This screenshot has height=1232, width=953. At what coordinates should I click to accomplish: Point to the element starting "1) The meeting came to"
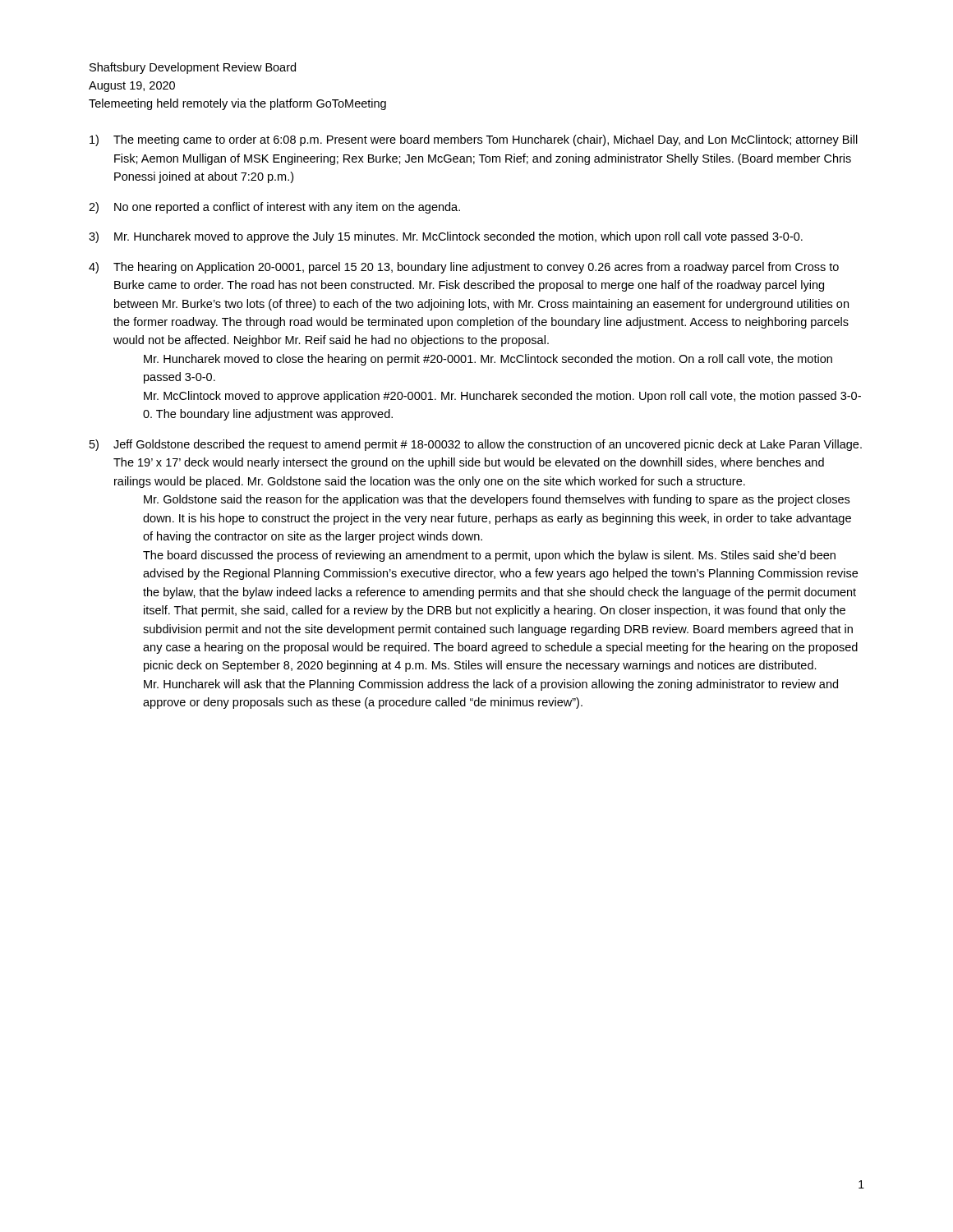[476, 158]
